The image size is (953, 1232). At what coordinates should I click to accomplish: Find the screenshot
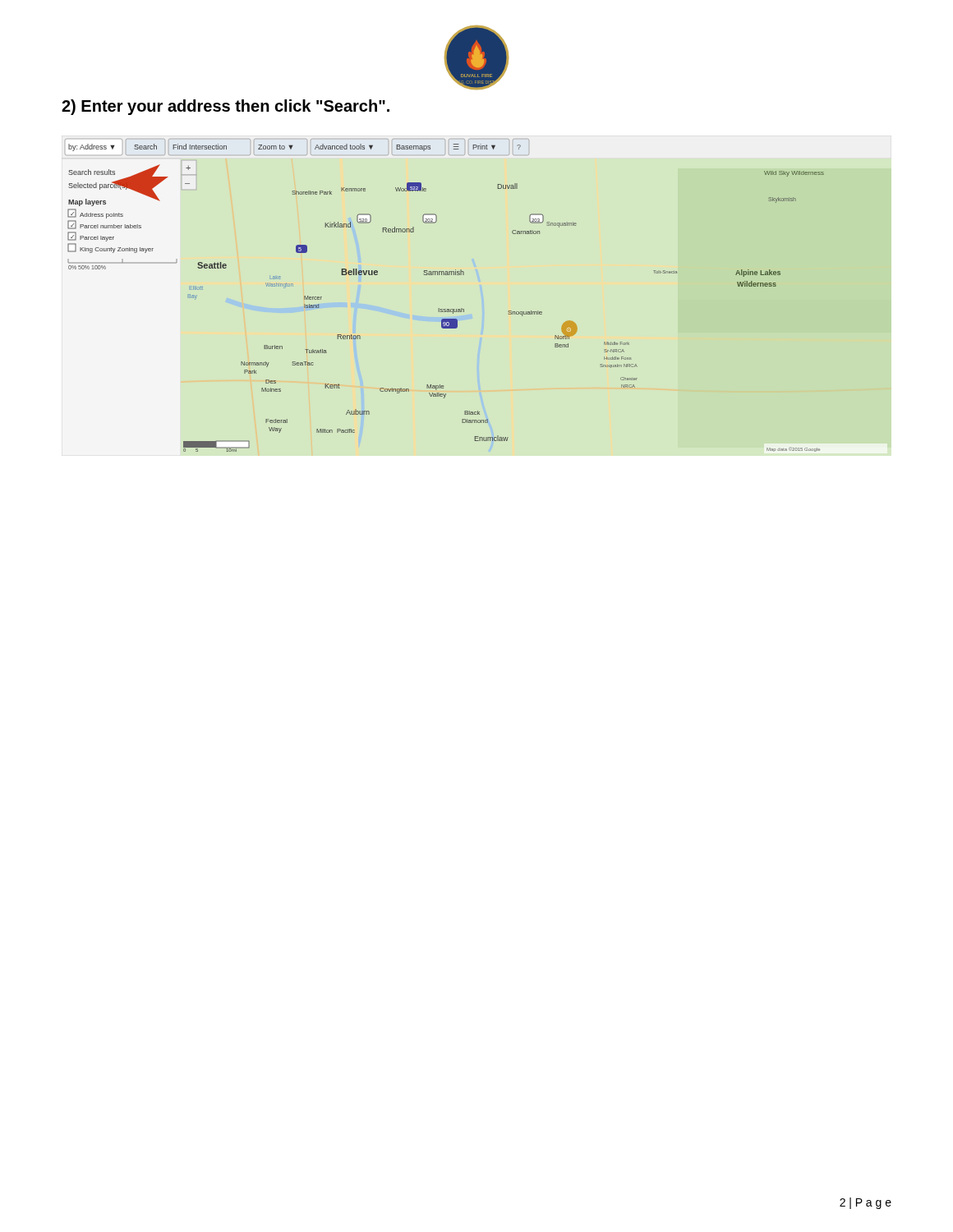point(476,296)
